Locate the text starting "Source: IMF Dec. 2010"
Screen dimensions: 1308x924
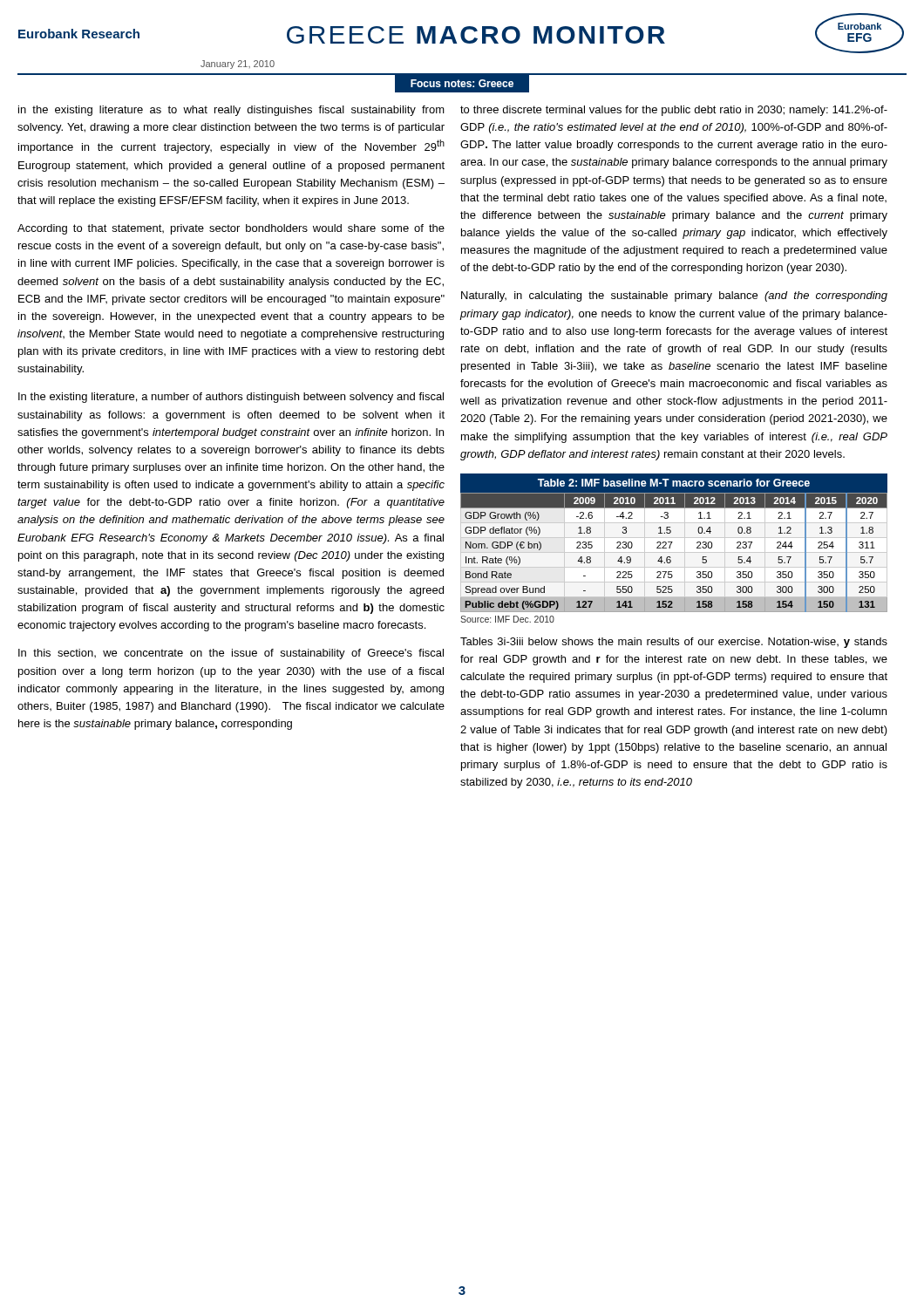507,619
